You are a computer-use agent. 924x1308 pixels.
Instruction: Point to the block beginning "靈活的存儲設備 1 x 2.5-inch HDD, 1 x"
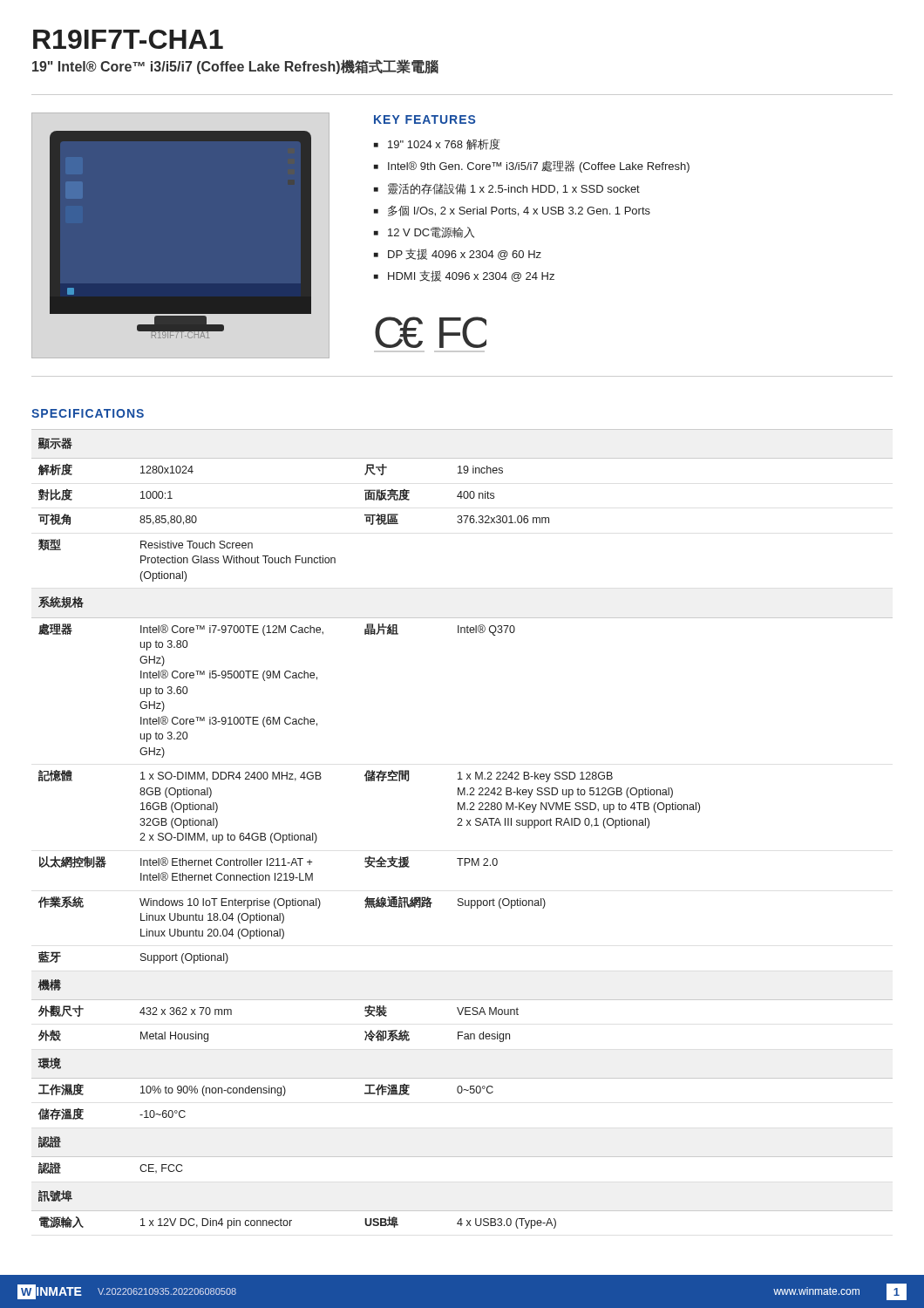513,188
